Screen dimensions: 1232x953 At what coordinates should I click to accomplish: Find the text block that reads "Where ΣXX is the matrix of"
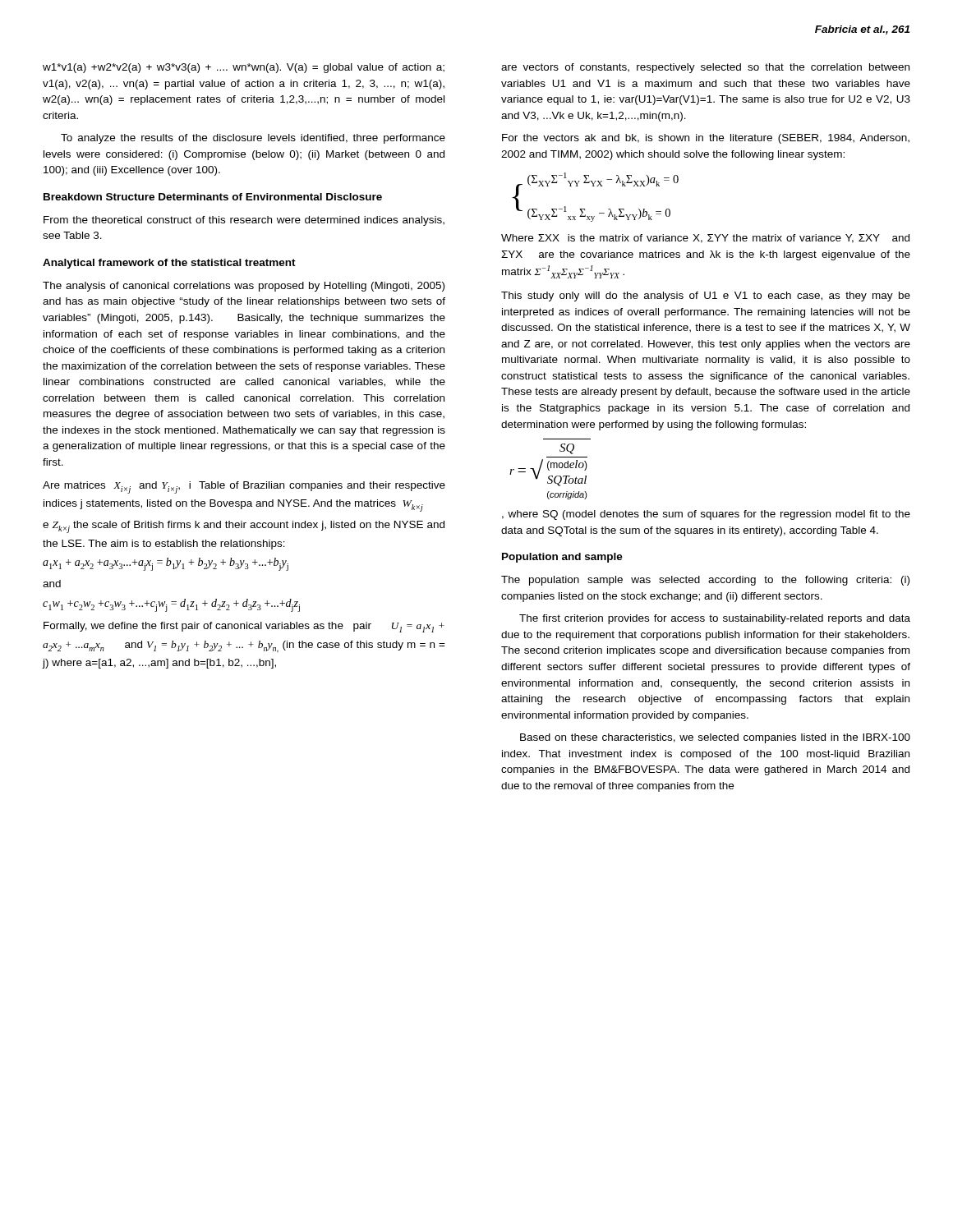[706, 331]
